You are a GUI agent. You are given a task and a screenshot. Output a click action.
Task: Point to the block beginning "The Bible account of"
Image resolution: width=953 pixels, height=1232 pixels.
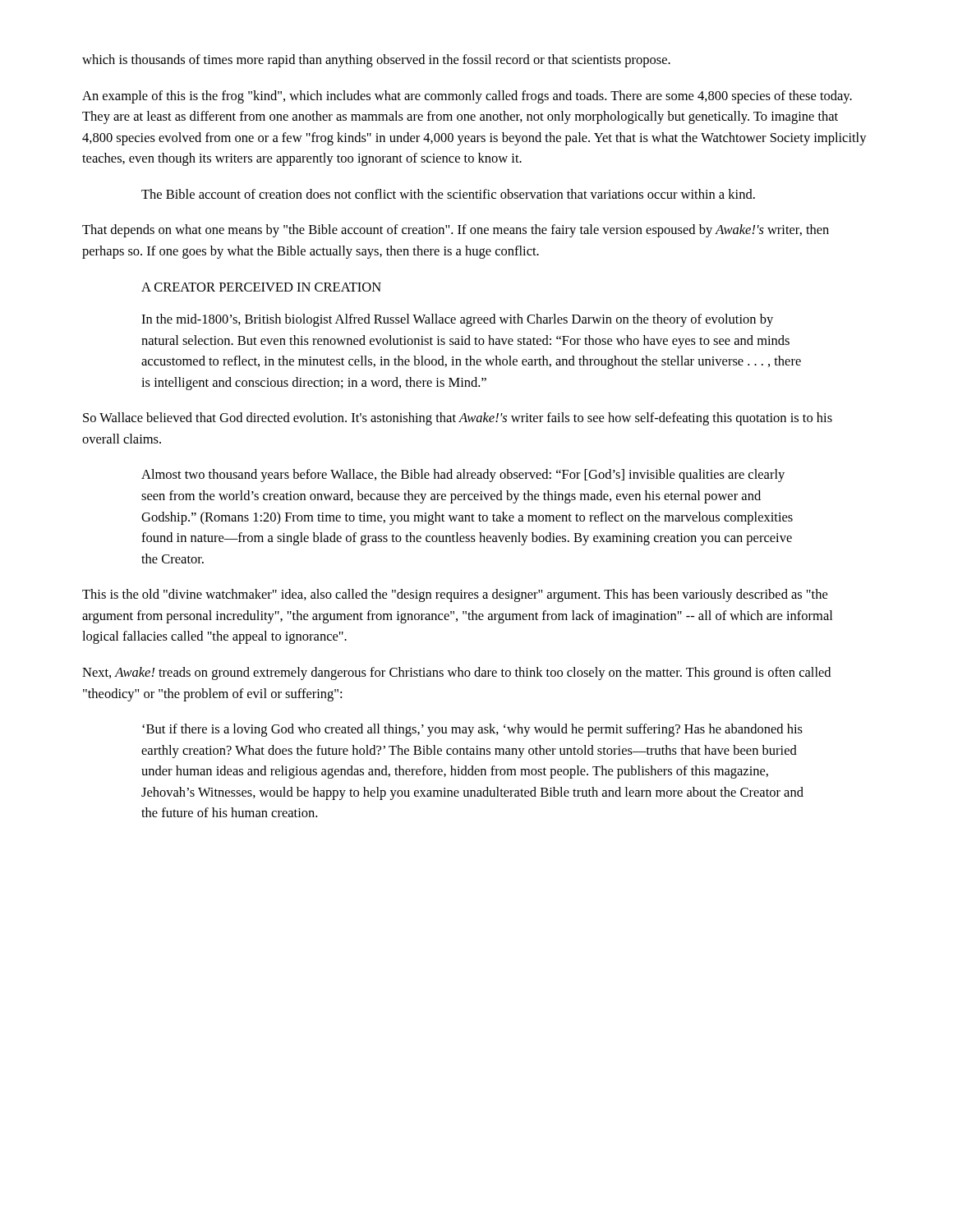(x=448, y=194)
